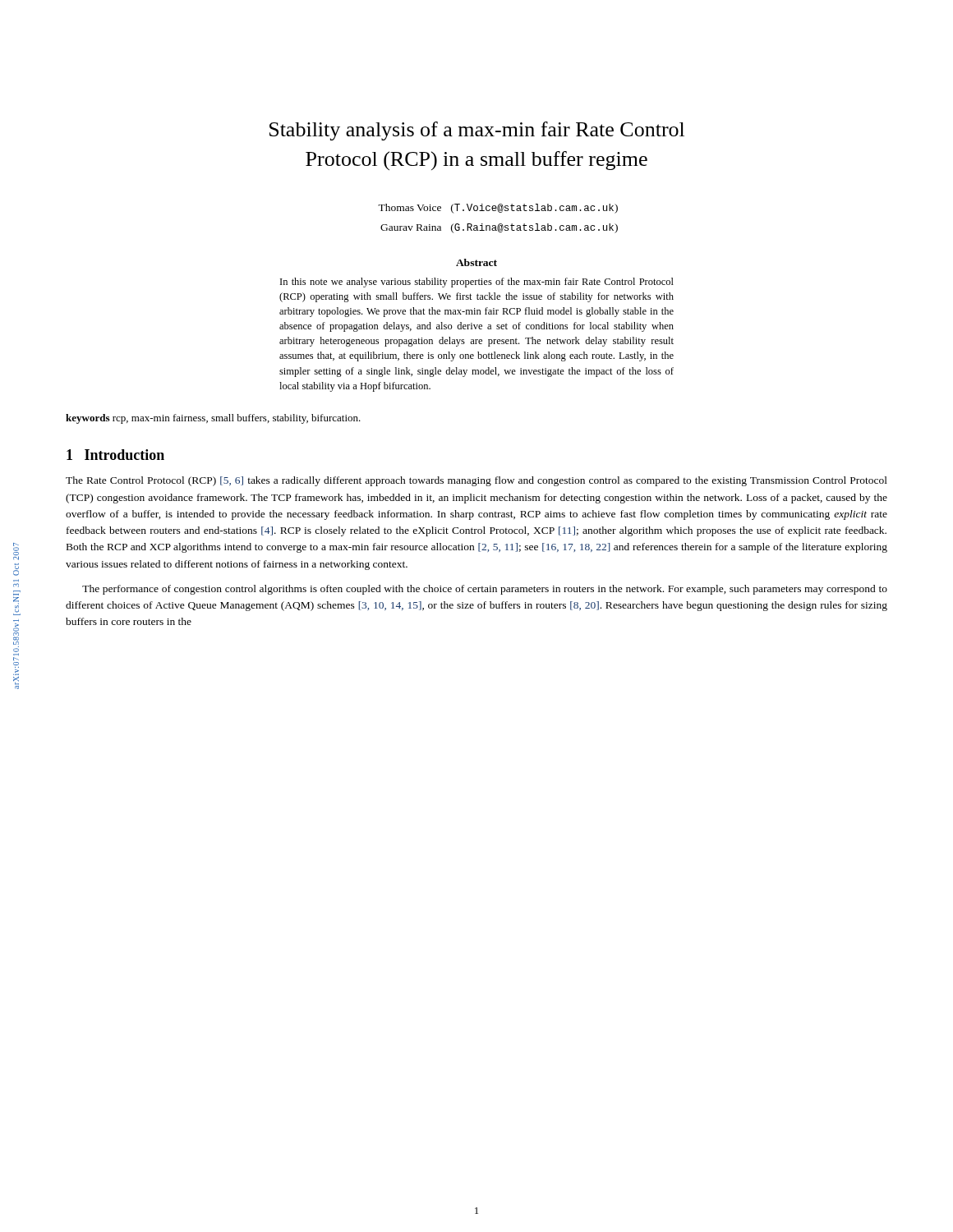Image resolution: width=953 pixels, height=1232 pixels.
Task: Find the text with the text "Thomas Voice (T.Voice@statslab.cam.ac.uk) Gaurav Raina (G.Raina@statslab.cam.ac.uk)"
Action: coord(476,218)
